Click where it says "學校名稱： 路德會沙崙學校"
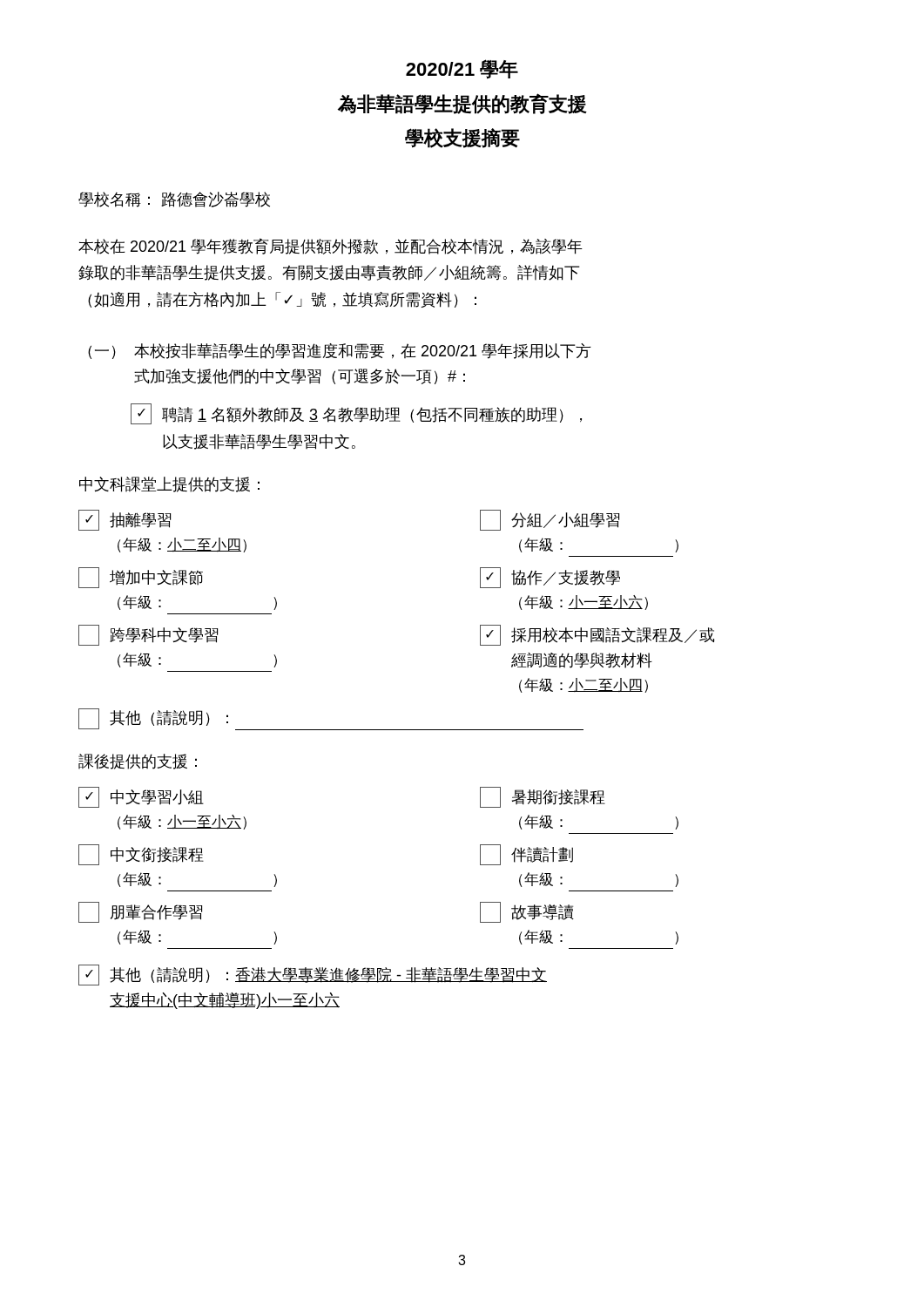Screen dimensions: 1307x924 coord(175,199)
